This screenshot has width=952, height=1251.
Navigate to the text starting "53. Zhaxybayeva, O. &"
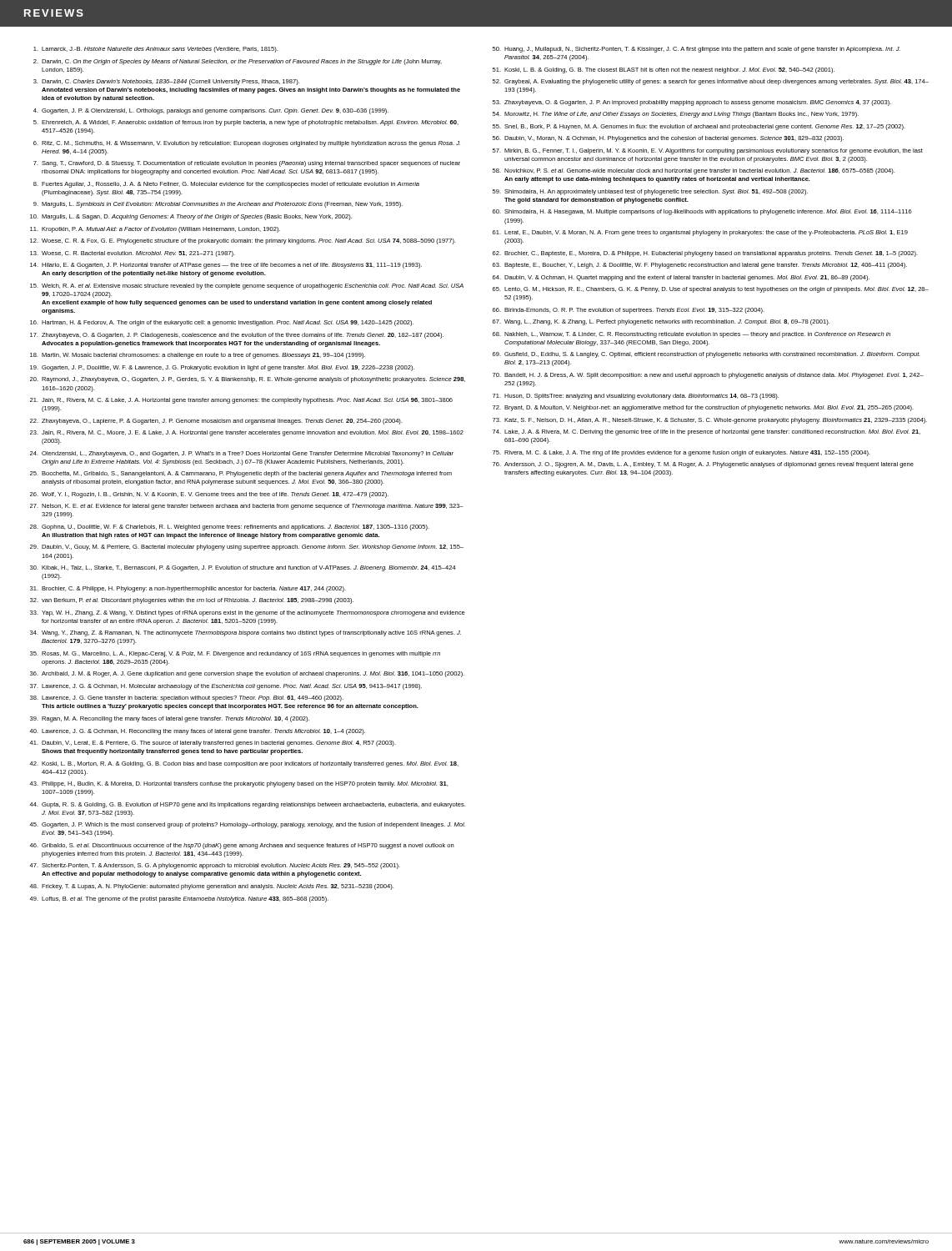point(707,102)
